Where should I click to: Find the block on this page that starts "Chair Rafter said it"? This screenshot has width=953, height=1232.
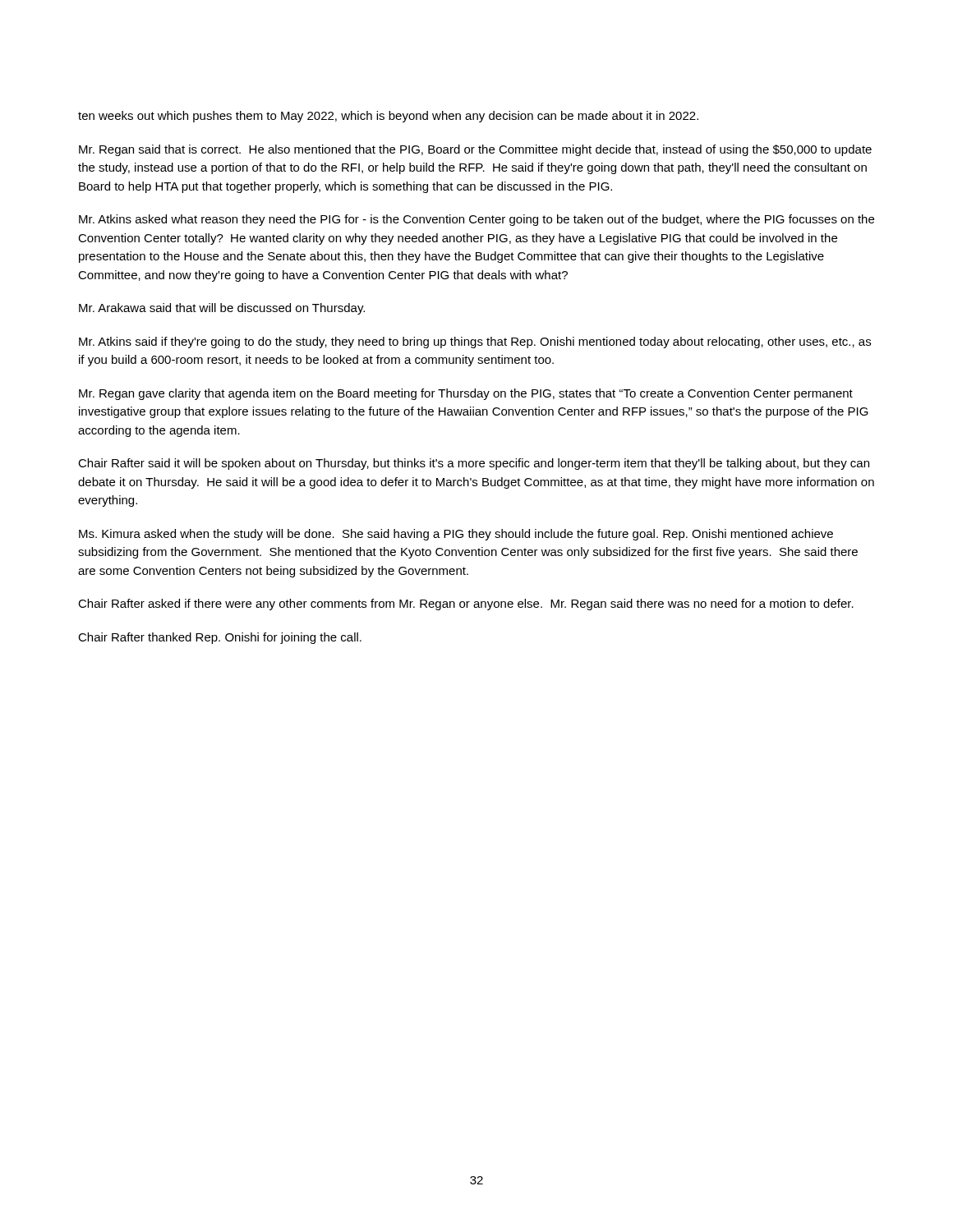pos(476,481)
